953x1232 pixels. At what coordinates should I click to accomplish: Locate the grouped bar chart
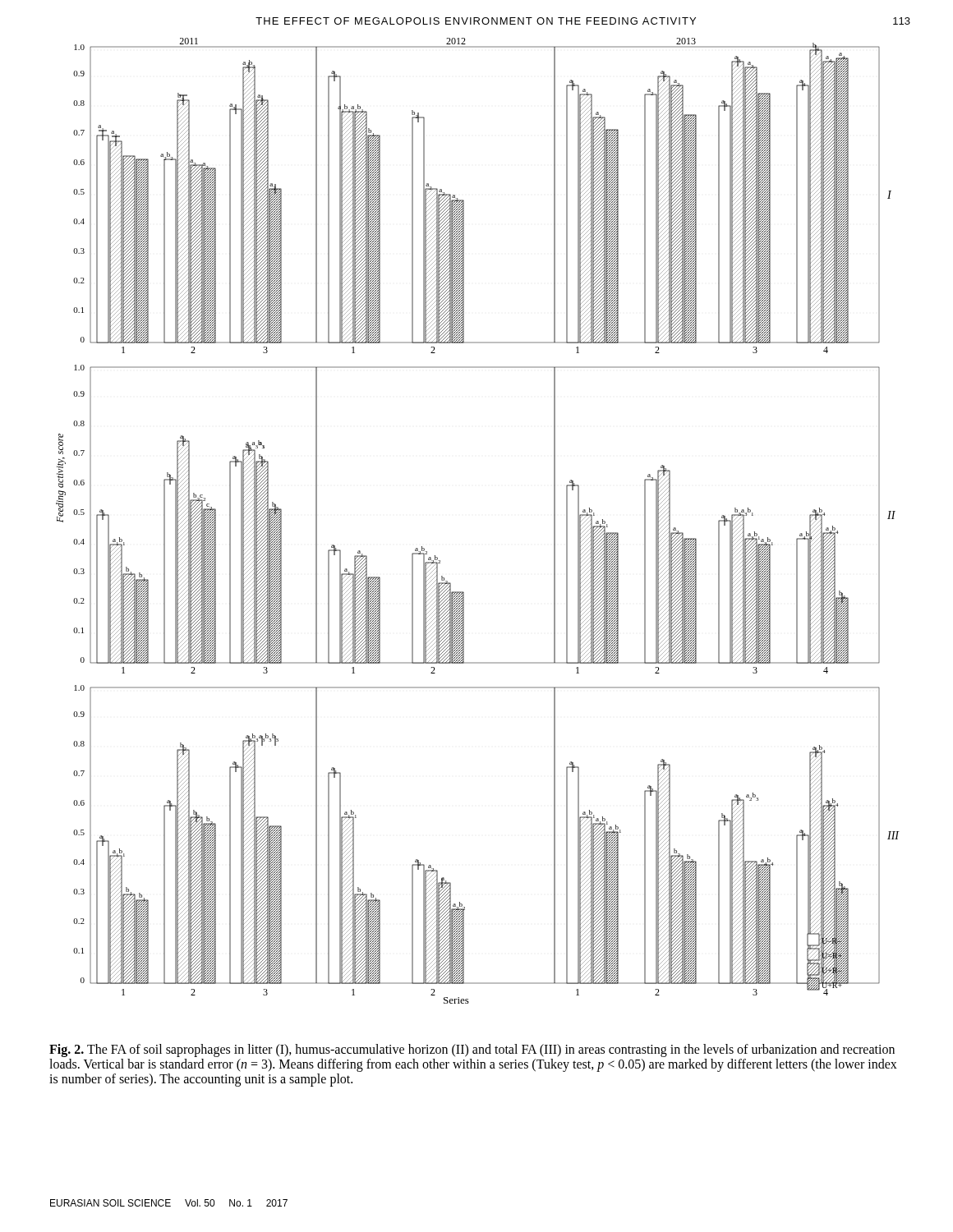pos(481,525)
